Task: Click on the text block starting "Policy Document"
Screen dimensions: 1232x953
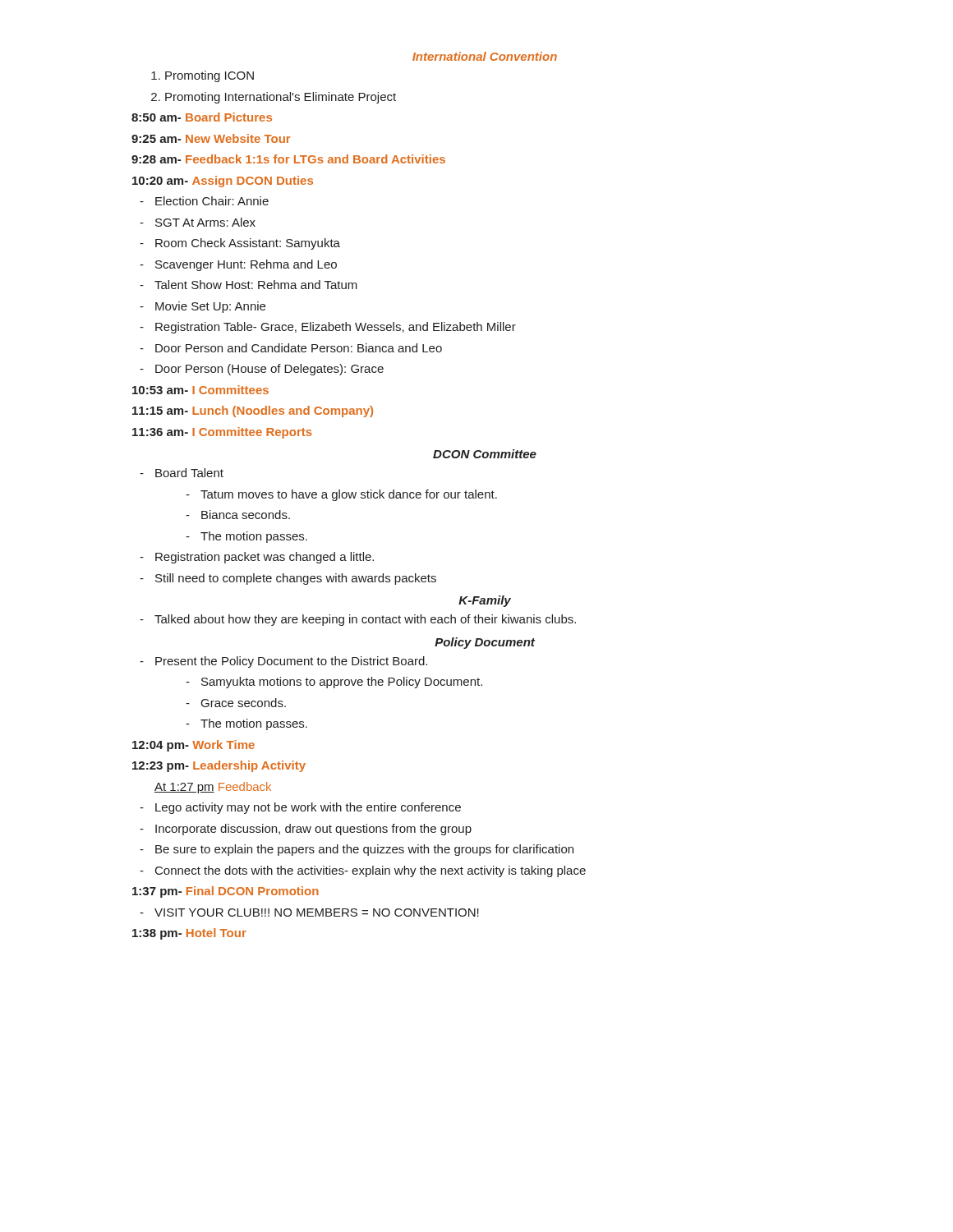Action: point(485,641)
